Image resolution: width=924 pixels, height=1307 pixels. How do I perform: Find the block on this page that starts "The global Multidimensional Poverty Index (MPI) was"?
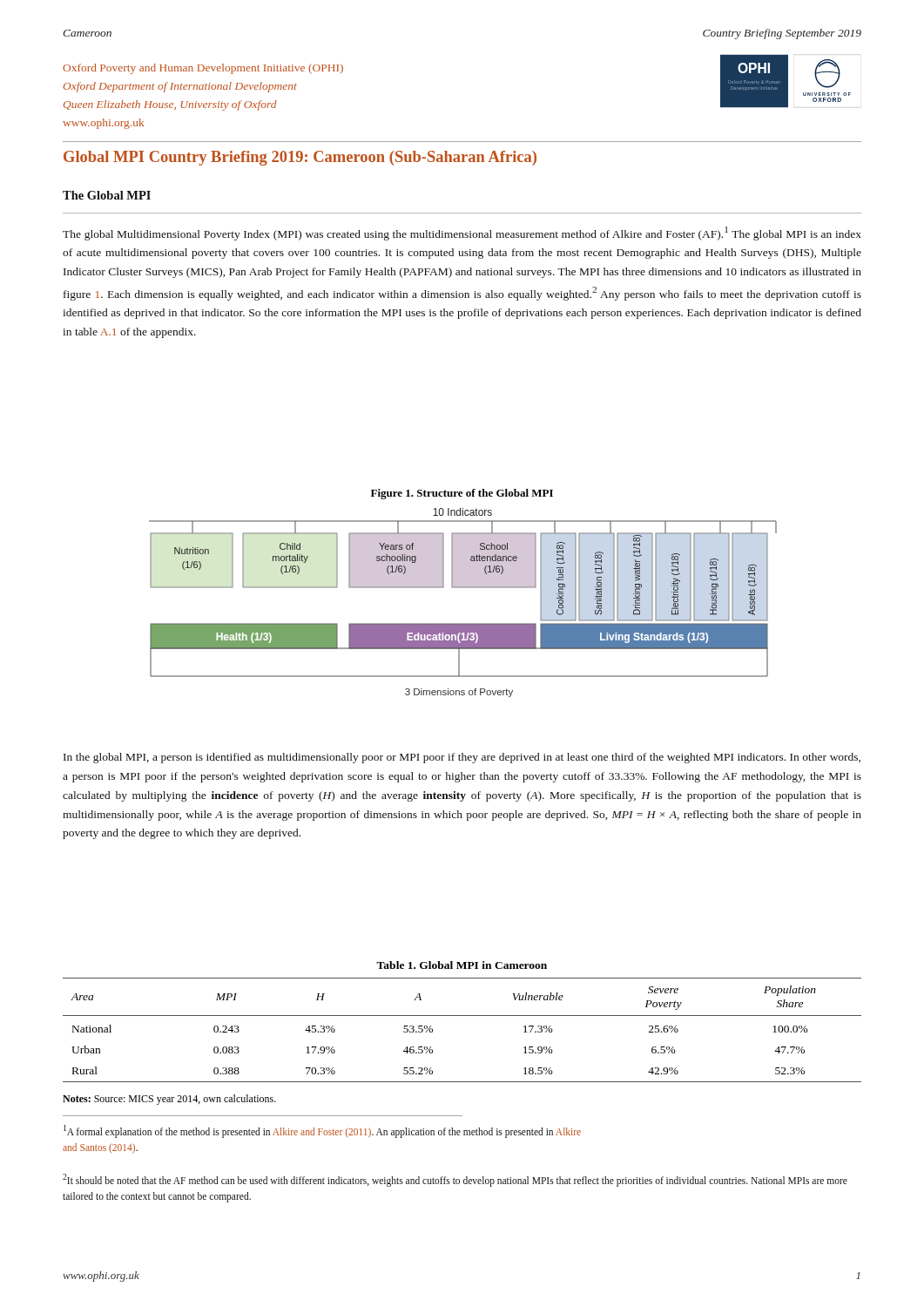pos(462,281)
